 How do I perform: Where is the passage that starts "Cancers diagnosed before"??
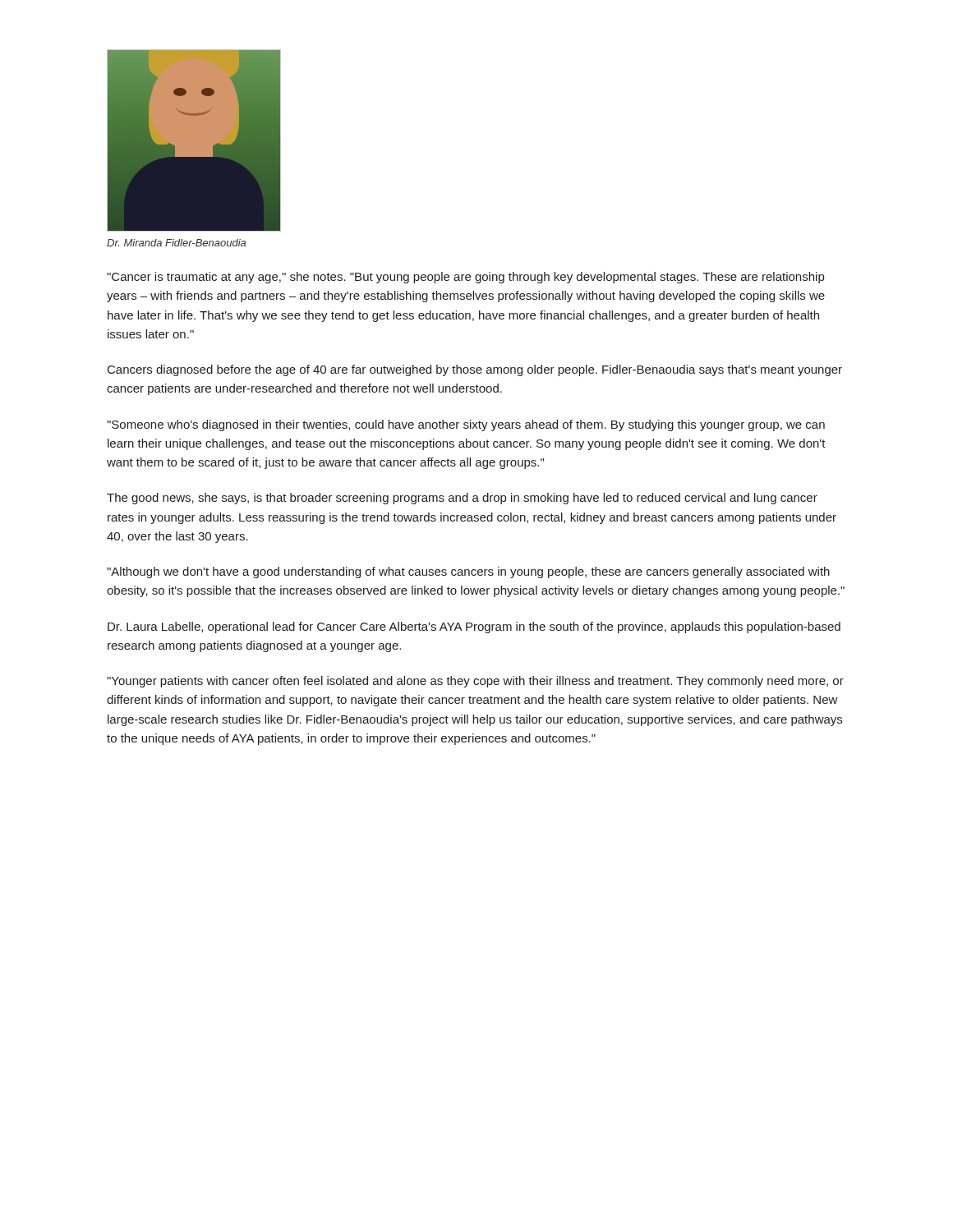coord(474,379)
